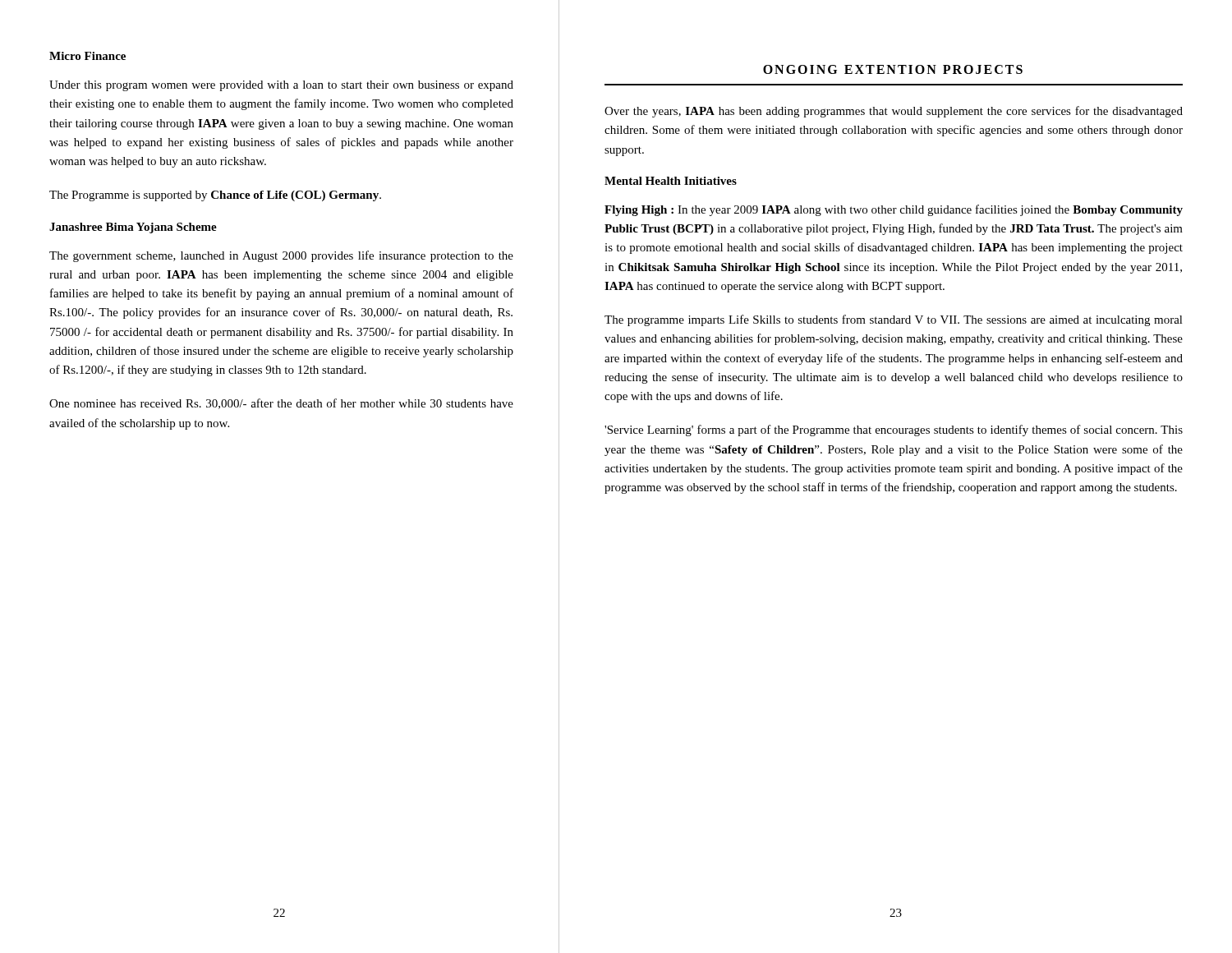Click the passage that begins "One nominee has received Rs. 30,000/- after the"
The image size is (1232, 953).
tap(281, 414)
